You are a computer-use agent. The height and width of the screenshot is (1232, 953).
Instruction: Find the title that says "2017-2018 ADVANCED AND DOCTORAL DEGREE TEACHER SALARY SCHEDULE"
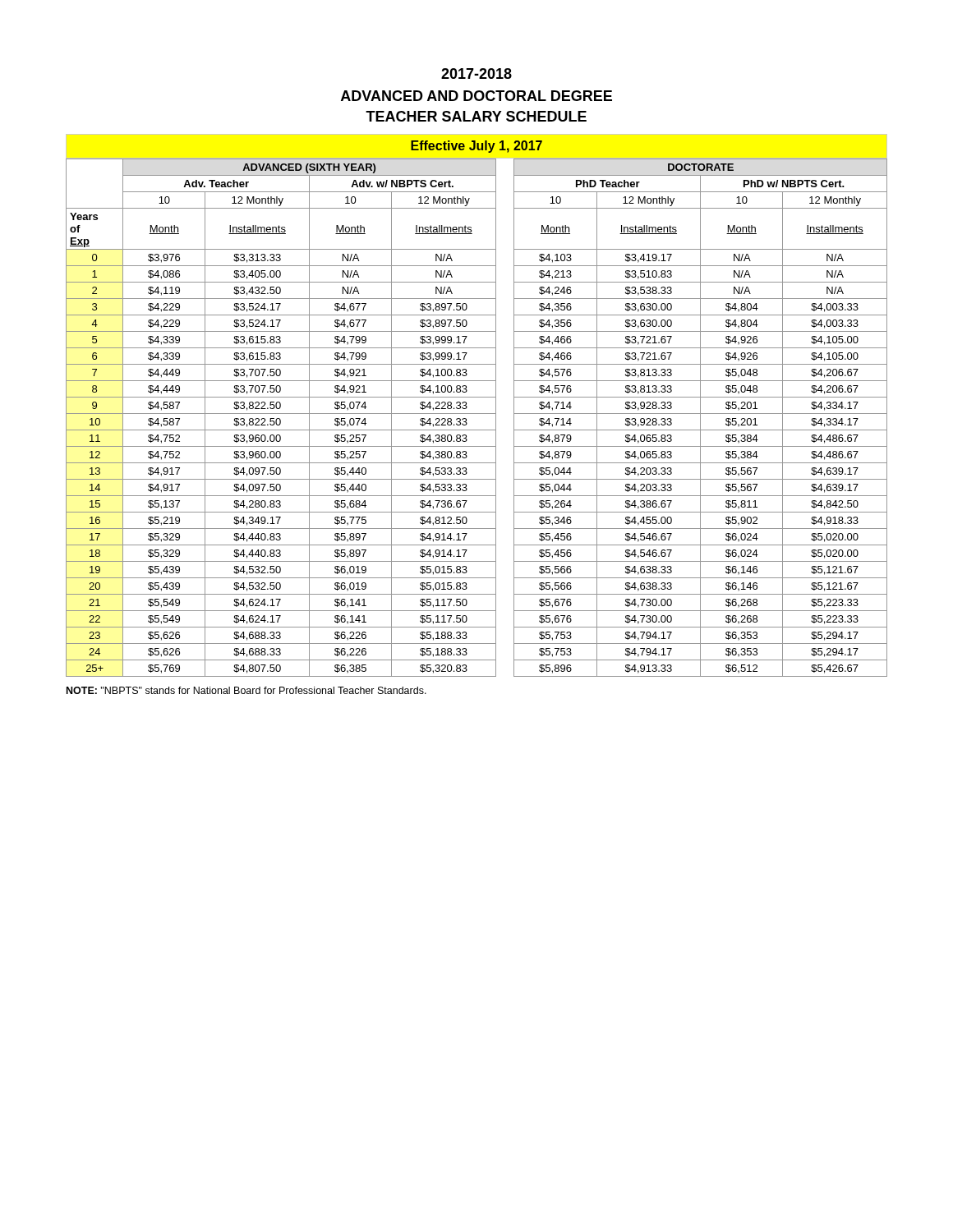coord(476,96)
